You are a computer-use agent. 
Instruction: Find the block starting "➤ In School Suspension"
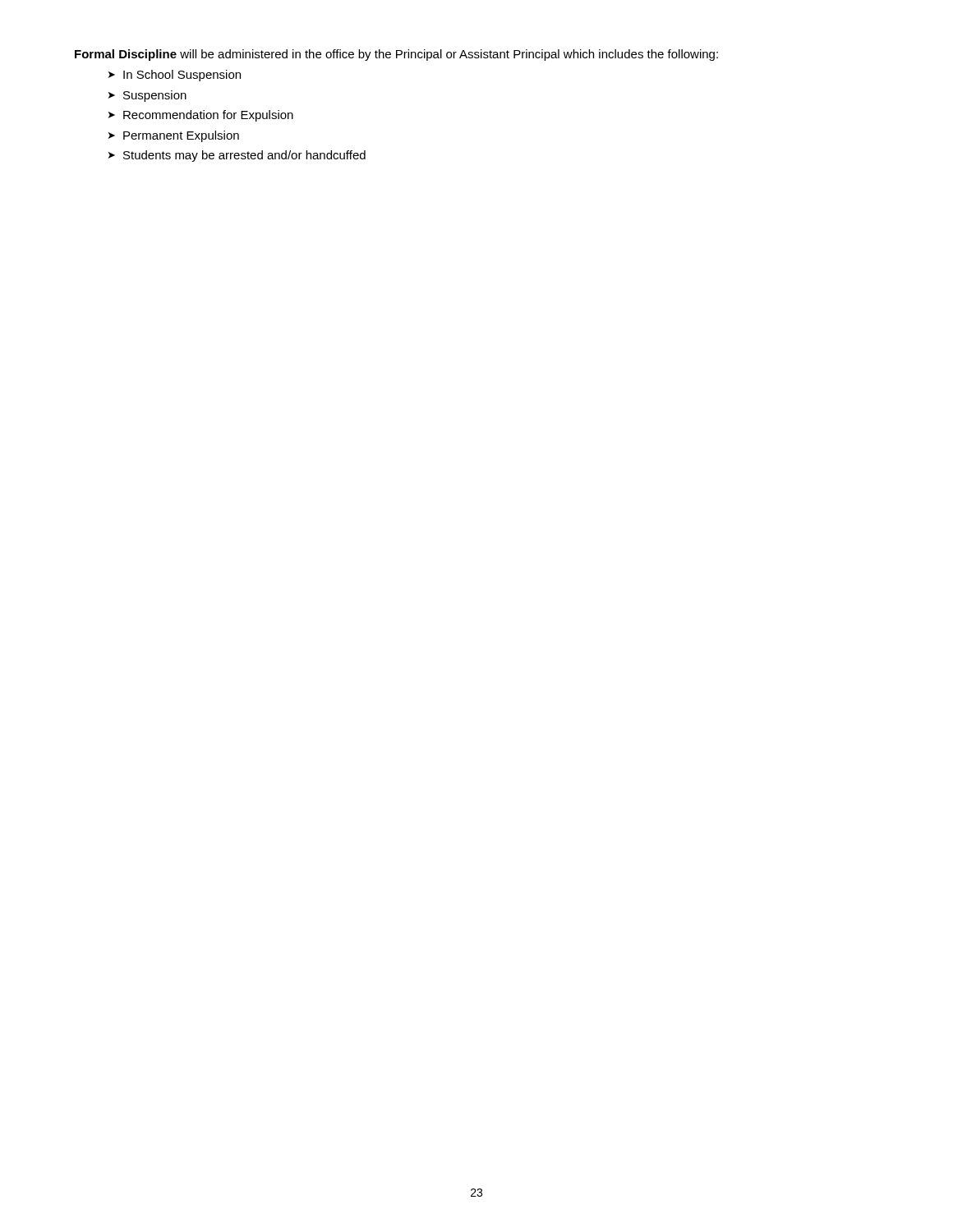coord(174,75)
